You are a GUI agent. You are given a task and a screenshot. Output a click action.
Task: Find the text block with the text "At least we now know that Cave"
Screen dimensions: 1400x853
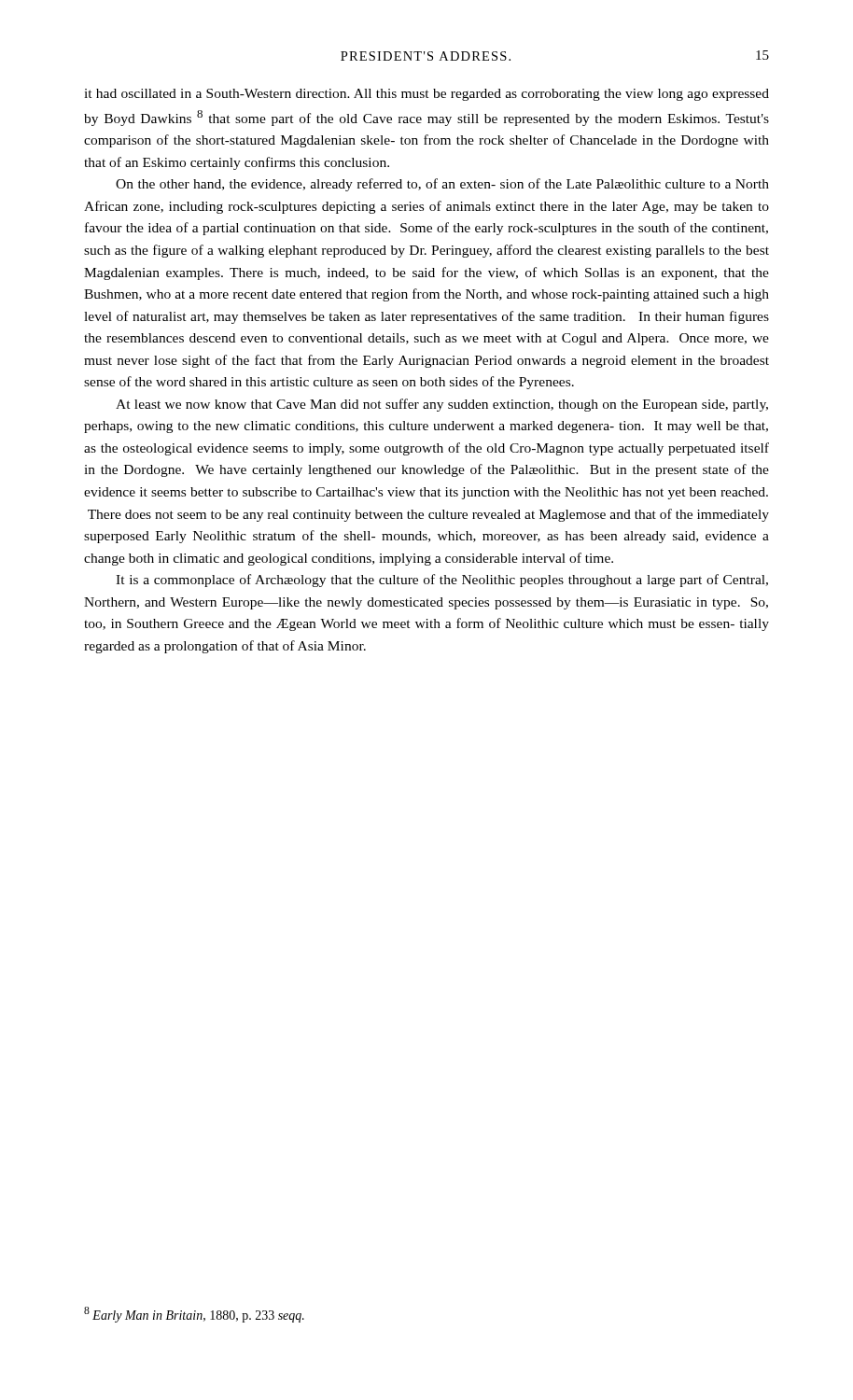pos(426,481)
